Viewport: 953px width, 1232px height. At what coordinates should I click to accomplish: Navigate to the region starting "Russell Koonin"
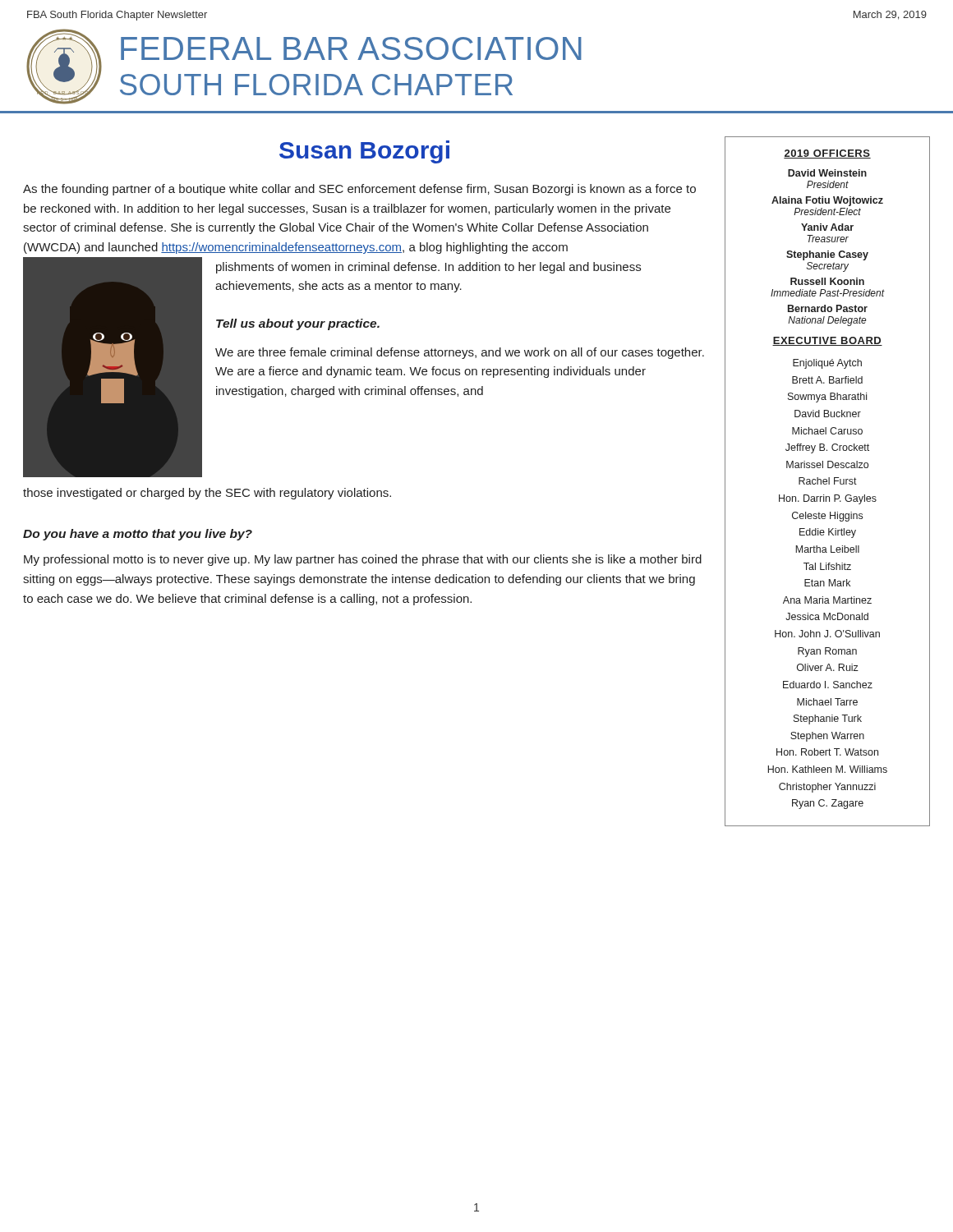point(827,282)
